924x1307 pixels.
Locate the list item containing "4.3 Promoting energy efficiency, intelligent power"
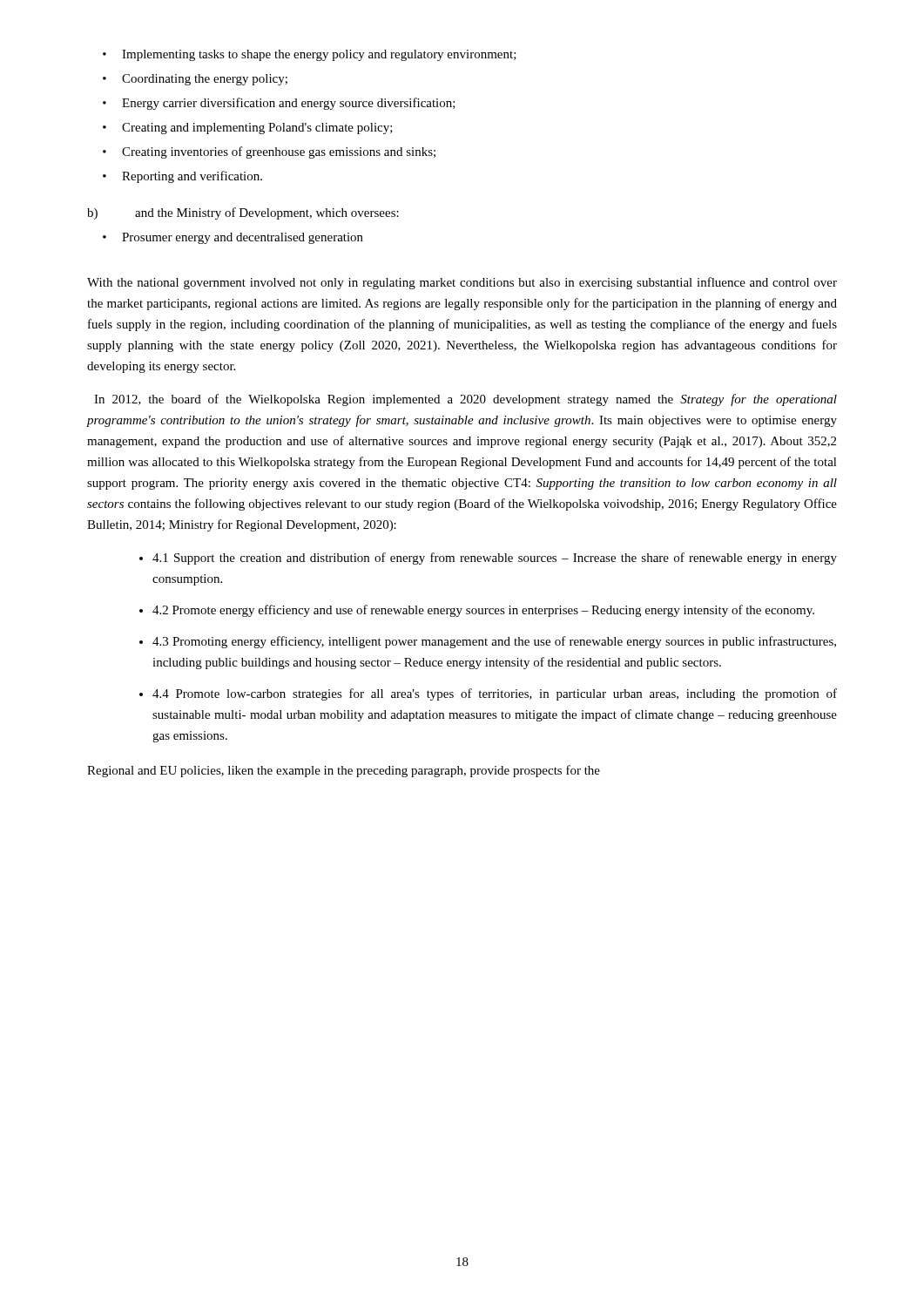(x=495, y=652)
